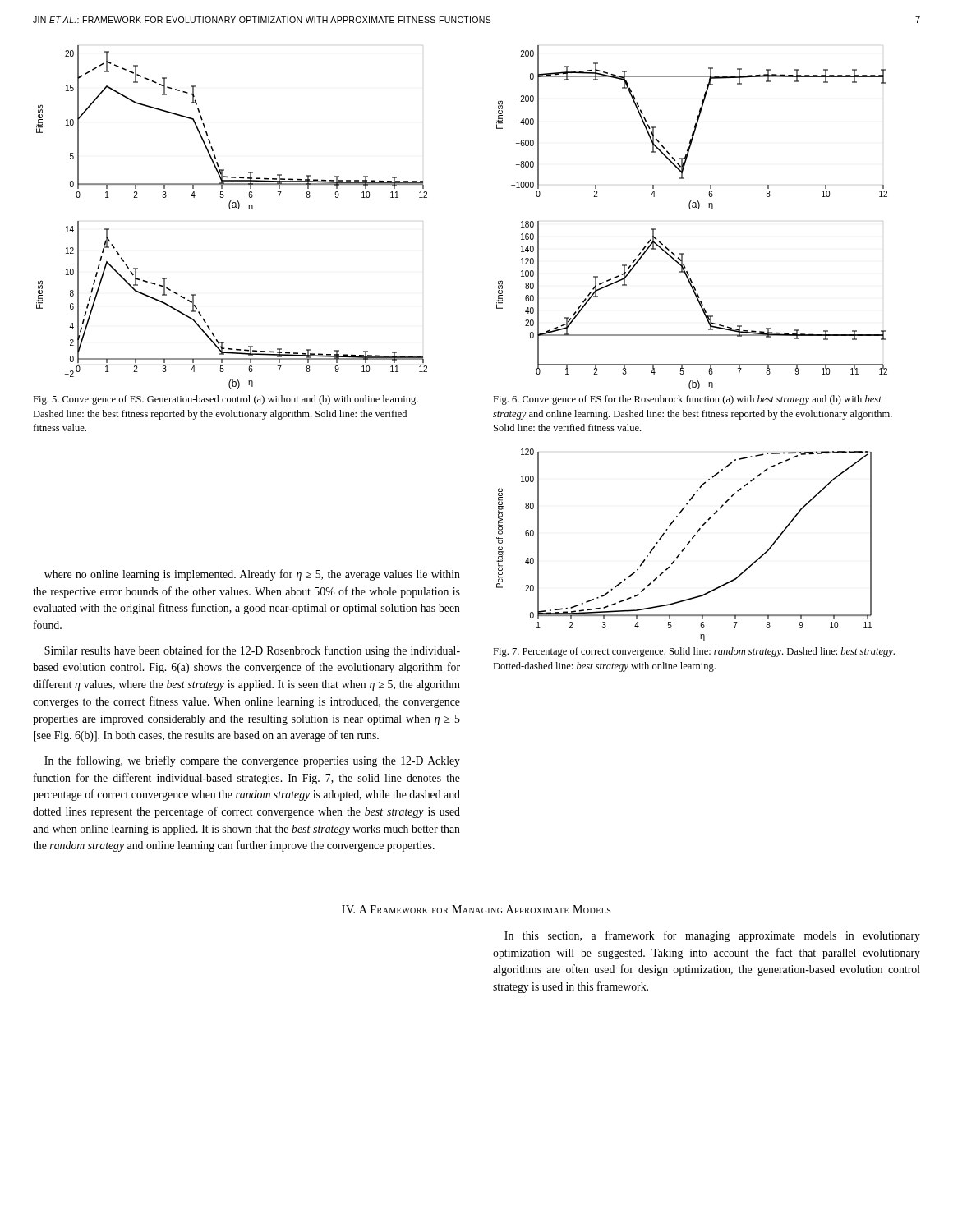The width and height of the screenshot is (953, 1232).
Task: Find the passage starting "where no online learning"
Action: 246,711
